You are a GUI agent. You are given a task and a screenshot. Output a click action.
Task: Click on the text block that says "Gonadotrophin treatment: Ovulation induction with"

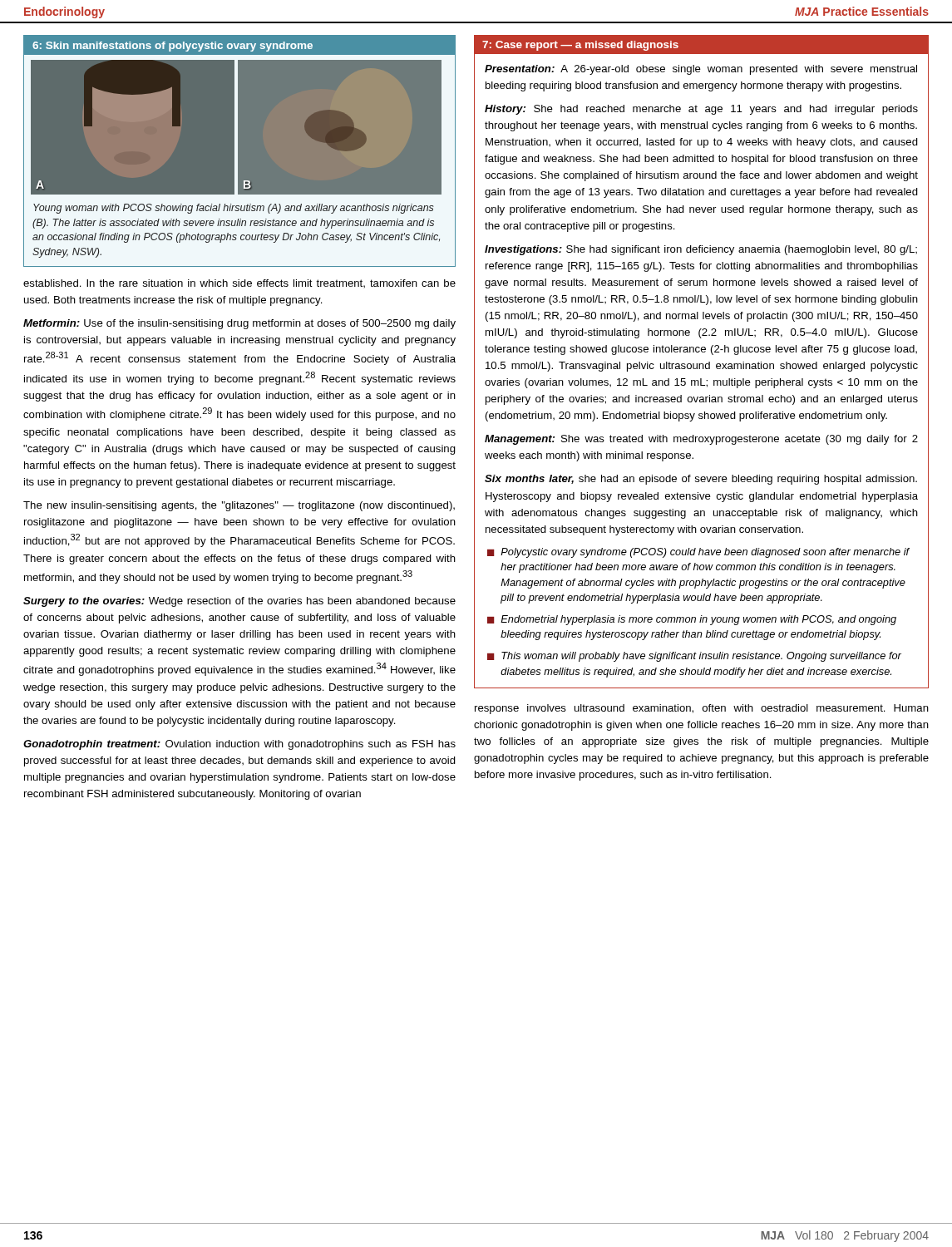(239, 769)
